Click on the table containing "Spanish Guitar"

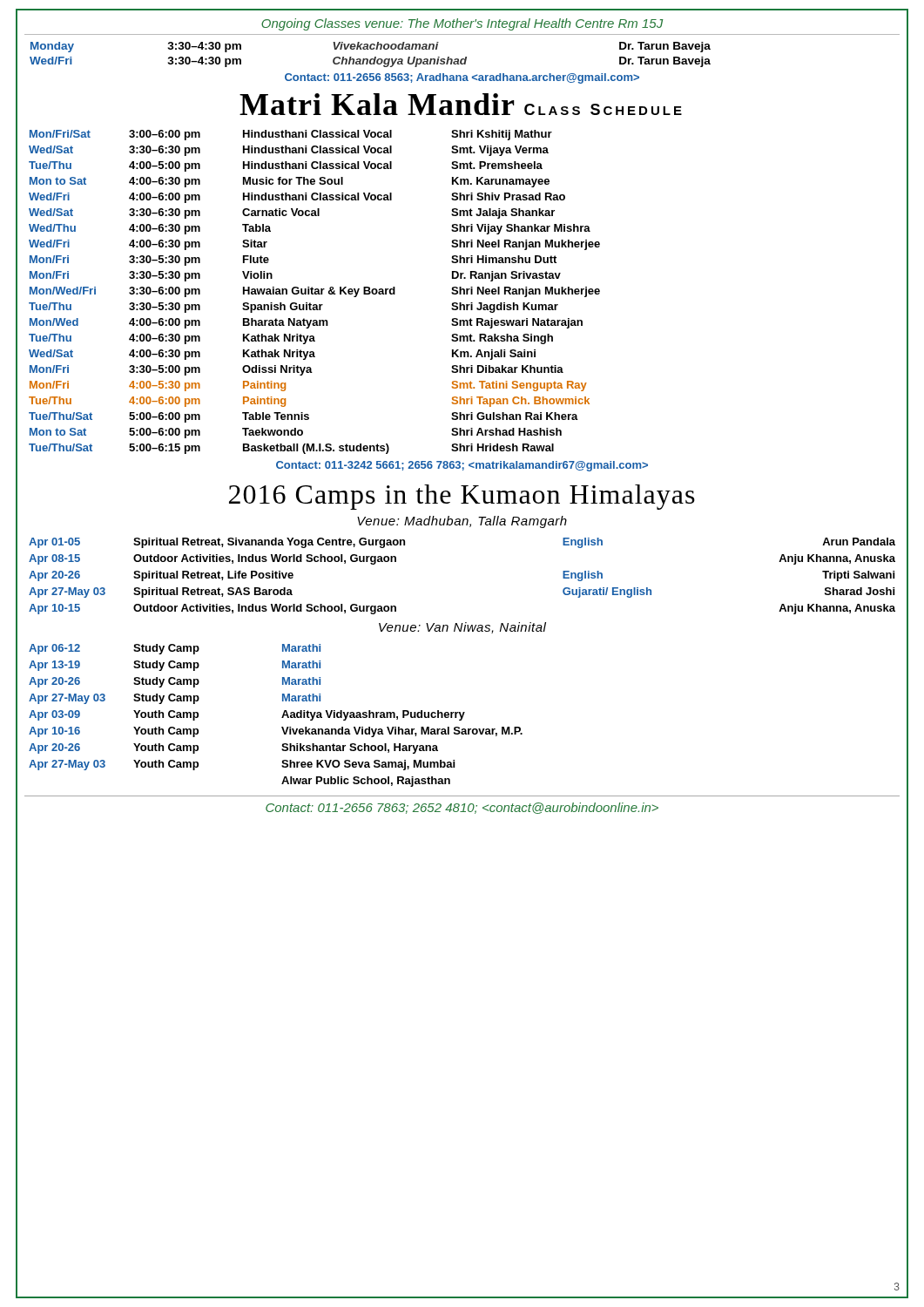pyautogui.click(x=462, y=291)
